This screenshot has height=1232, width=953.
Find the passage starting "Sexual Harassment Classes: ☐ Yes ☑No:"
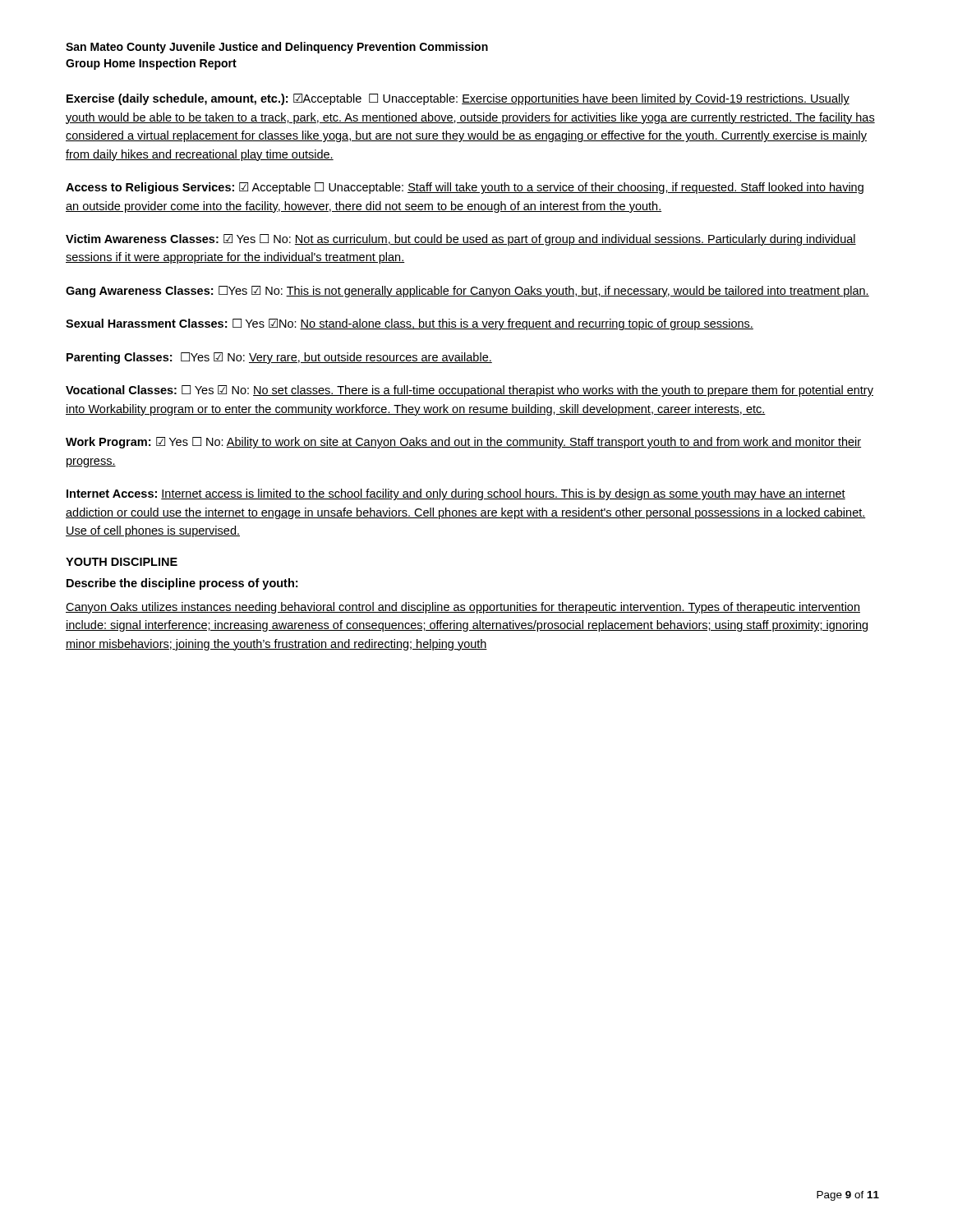(x=472, y=324)
